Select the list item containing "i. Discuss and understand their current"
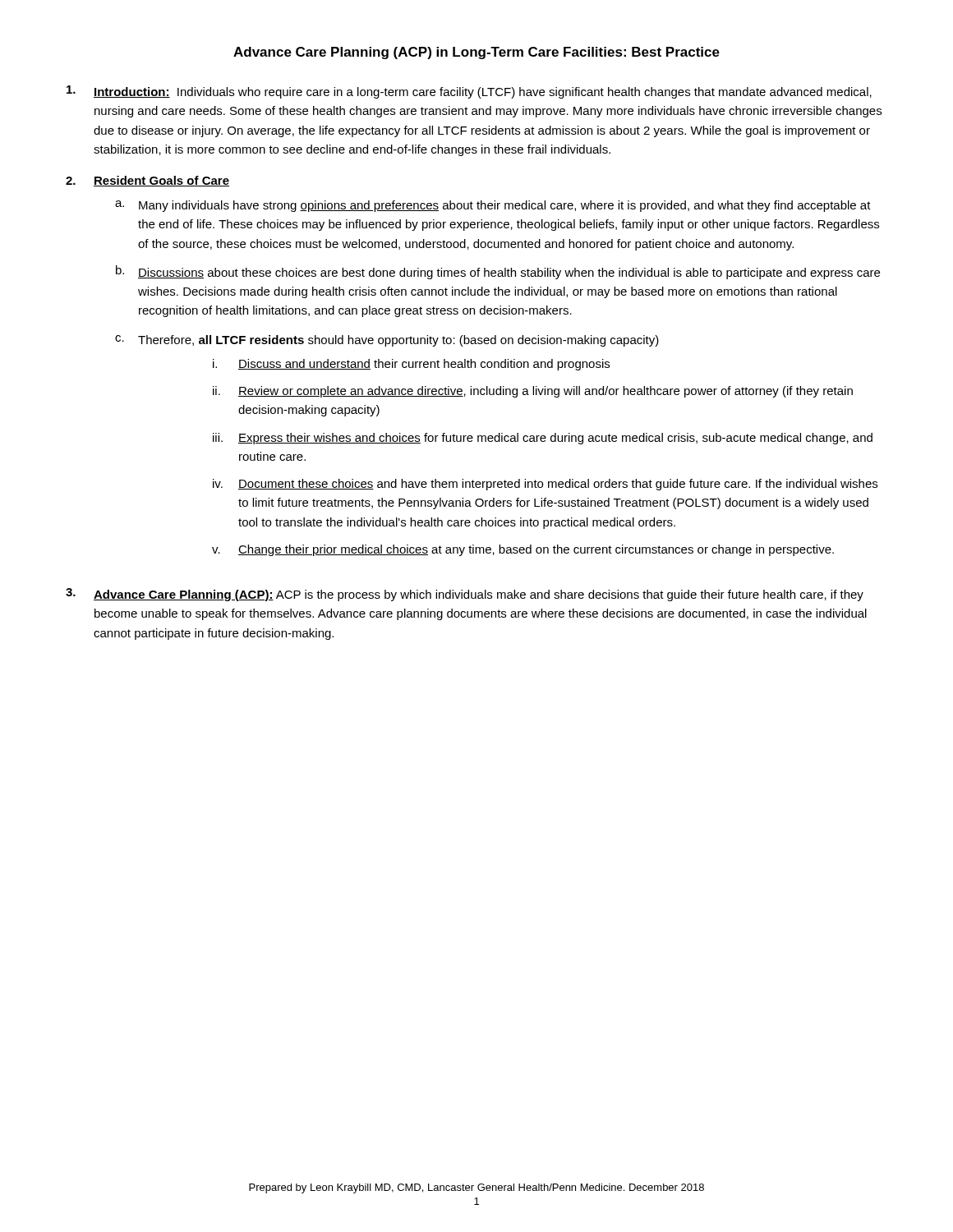The height and width of the screenshot is (1232, 953). point(550,363)
